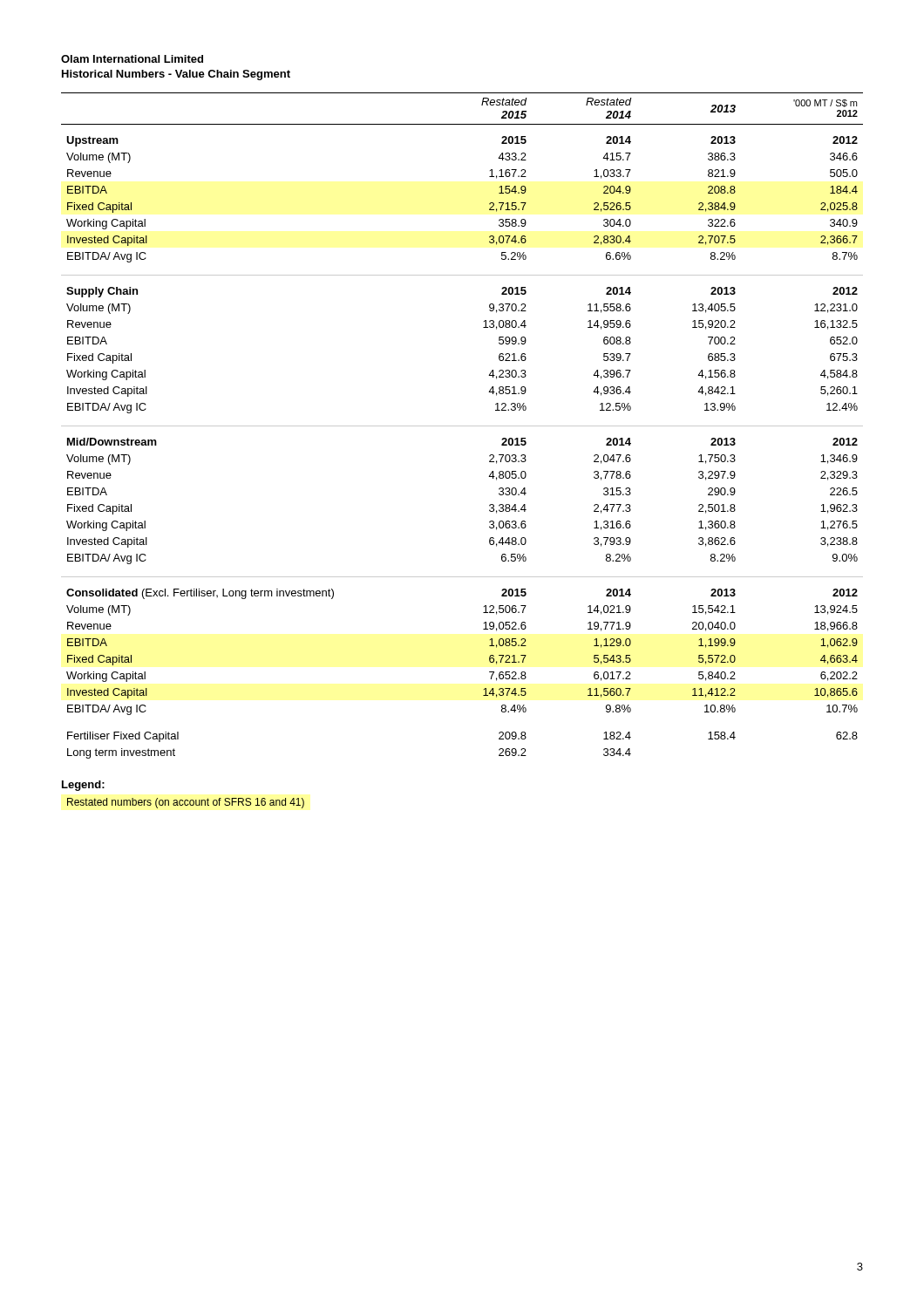
Task: Locate the text "Olam International Limited"
Action: (x=132, y=59)
